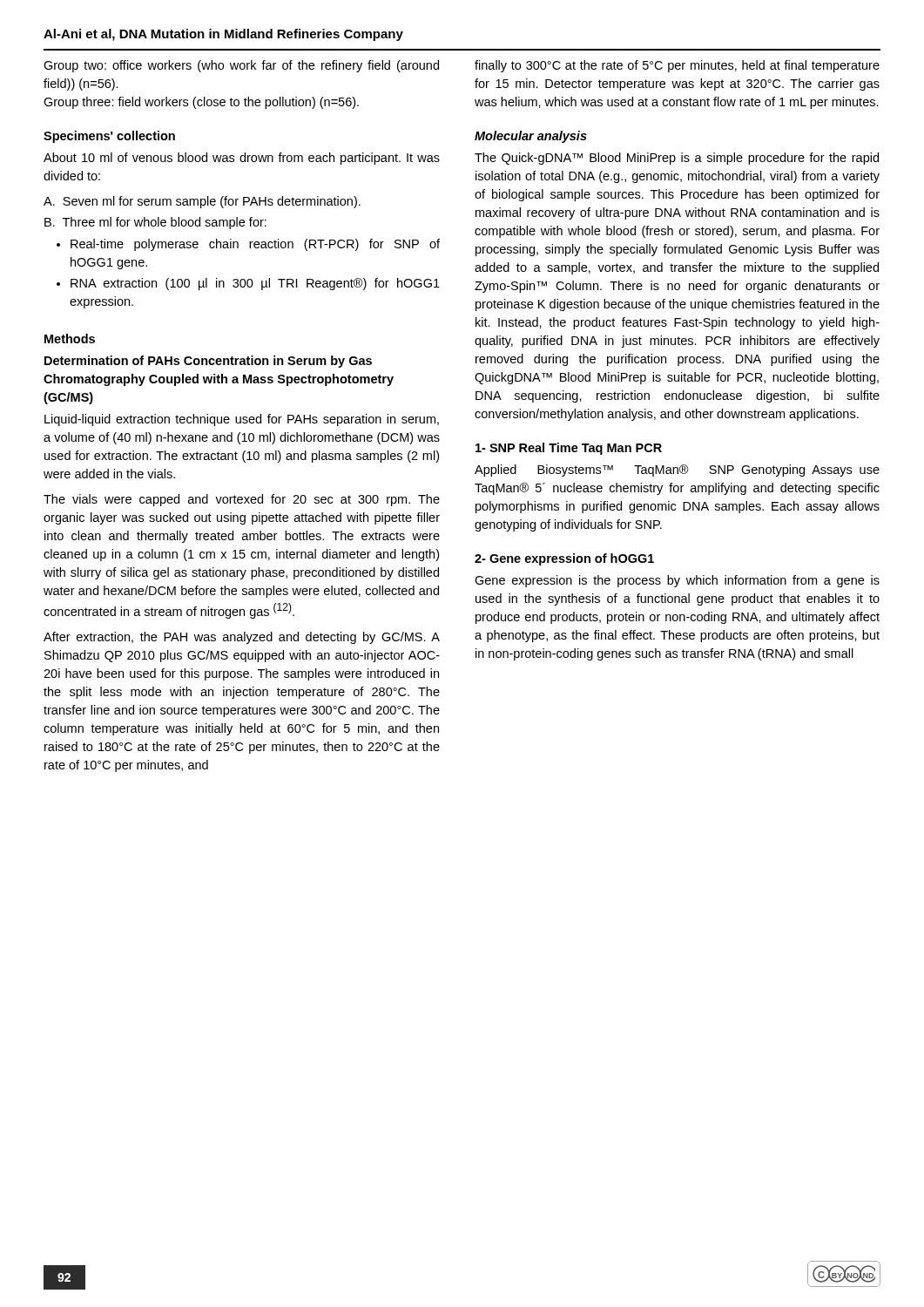
Task: Find the element starting "RNA extraction (100 µl in 300 µl"
Action: point(255,292)
